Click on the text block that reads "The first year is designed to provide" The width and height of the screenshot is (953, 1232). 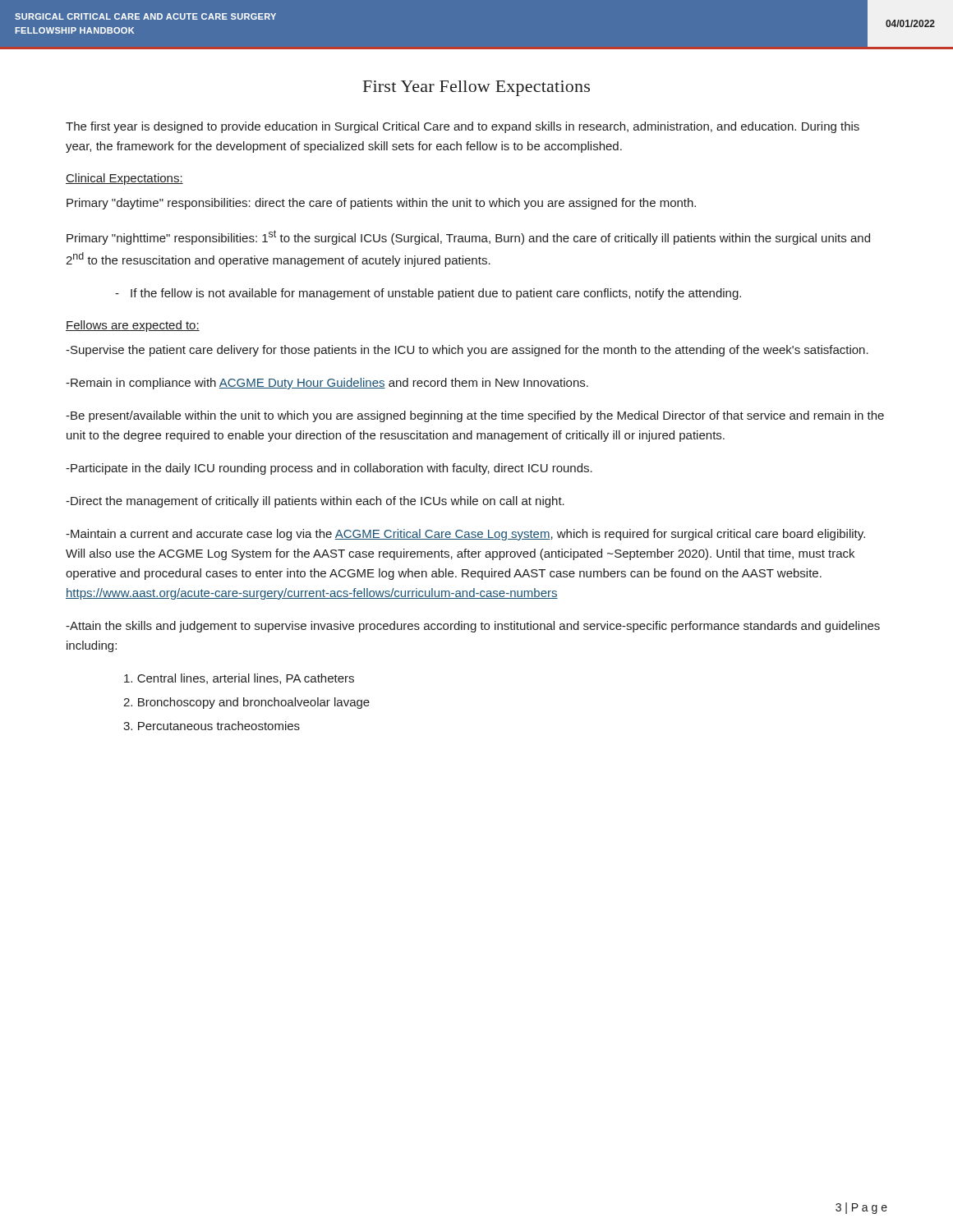[463, 136]
